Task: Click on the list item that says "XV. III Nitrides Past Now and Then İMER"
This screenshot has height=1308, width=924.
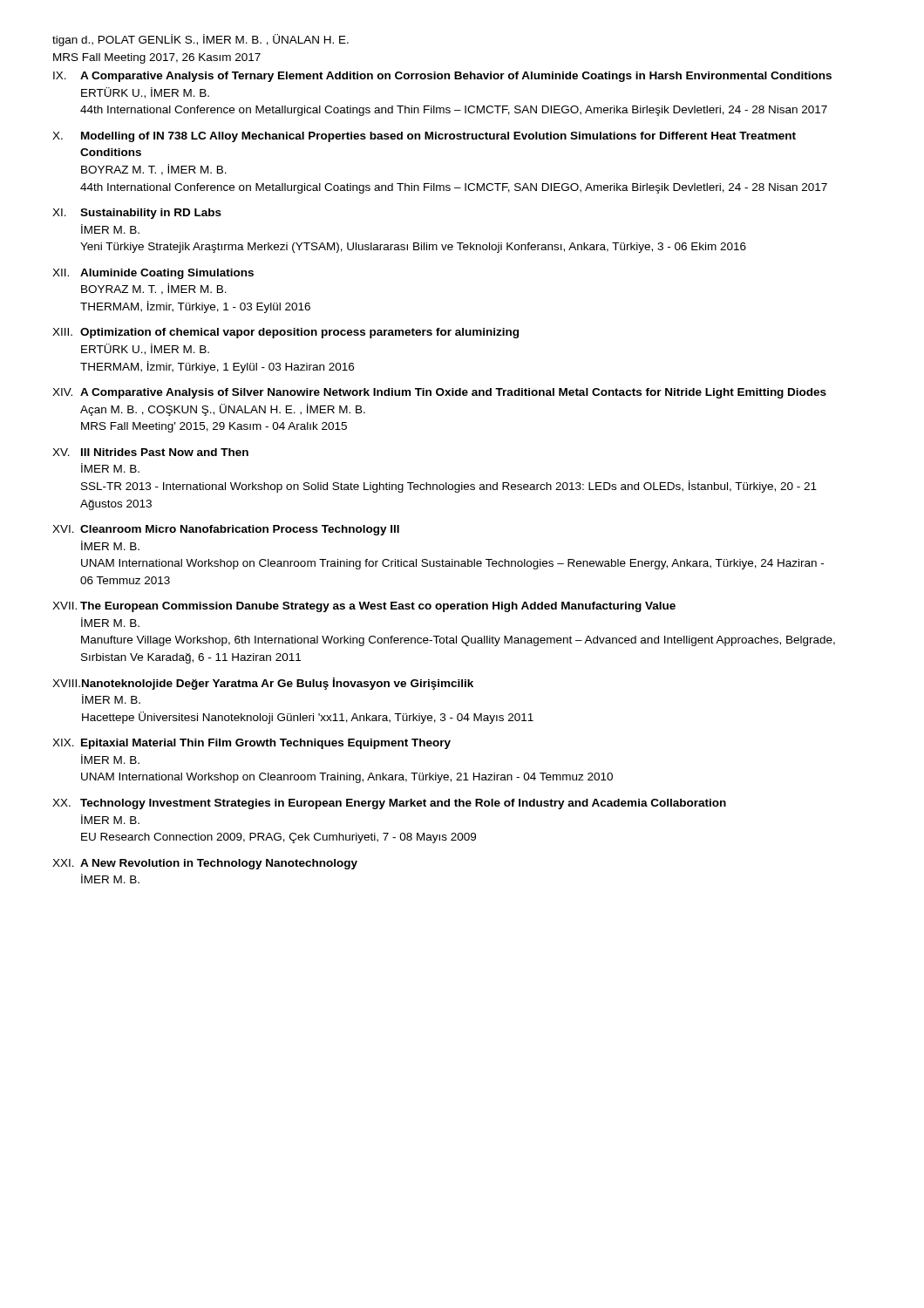Action: pyautogui.click(x=445, y=478)
